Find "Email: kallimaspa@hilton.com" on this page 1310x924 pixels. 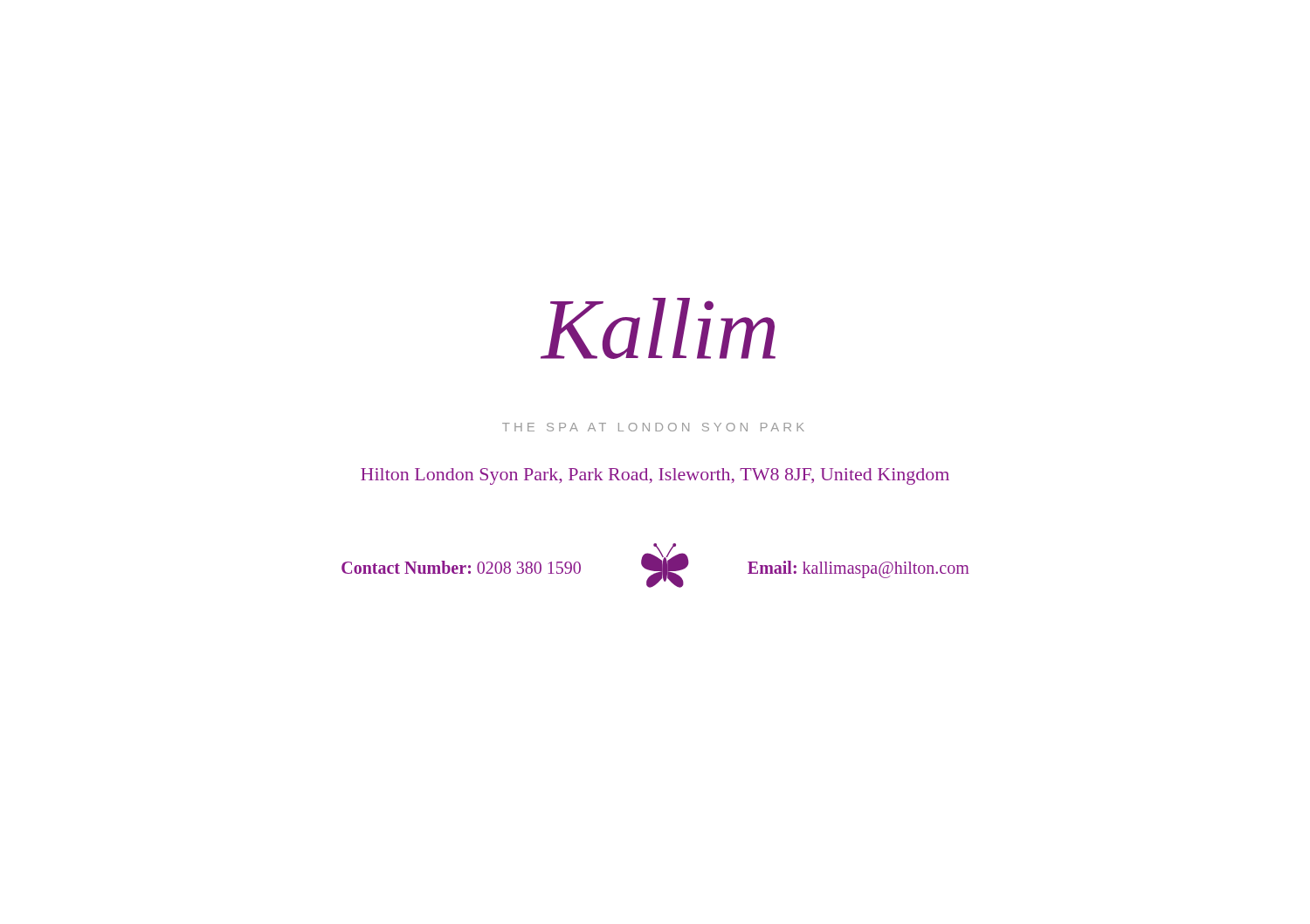coord(858,567)
